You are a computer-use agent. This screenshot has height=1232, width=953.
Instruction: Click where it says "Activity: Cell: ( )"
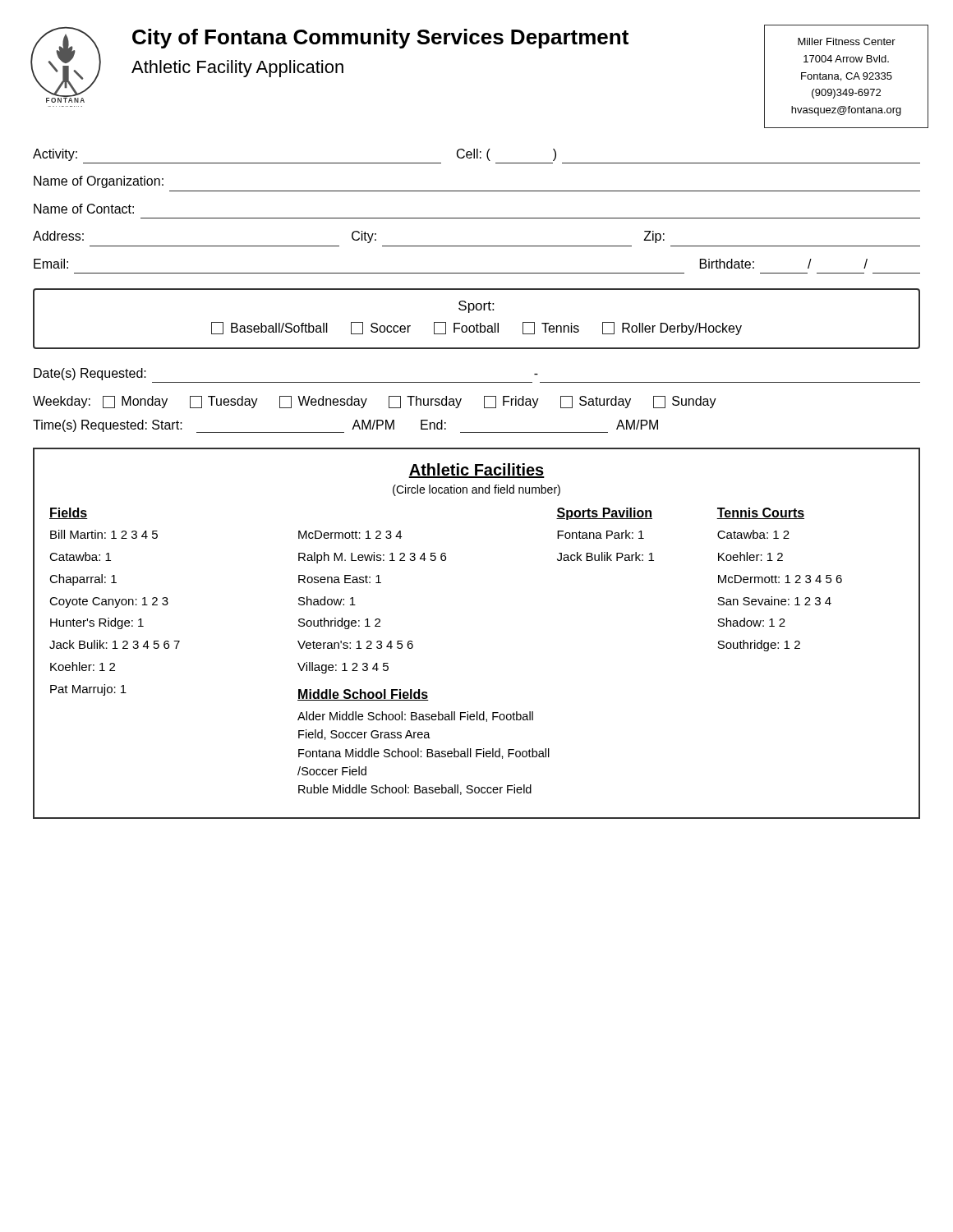point(476,154)
